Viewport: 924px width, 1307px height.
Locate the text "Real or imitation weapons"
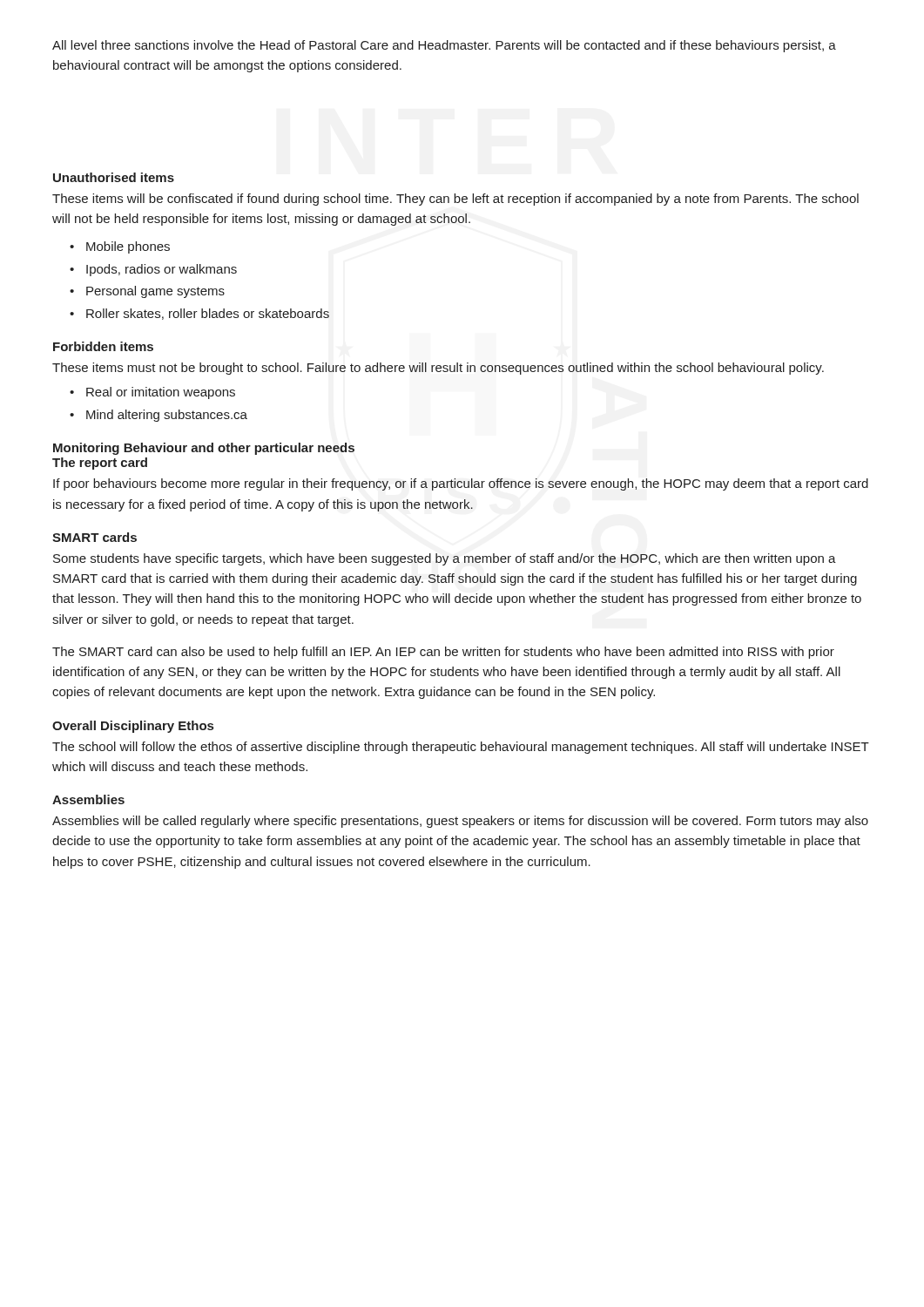pyautogui.click(x=160, y=392)
